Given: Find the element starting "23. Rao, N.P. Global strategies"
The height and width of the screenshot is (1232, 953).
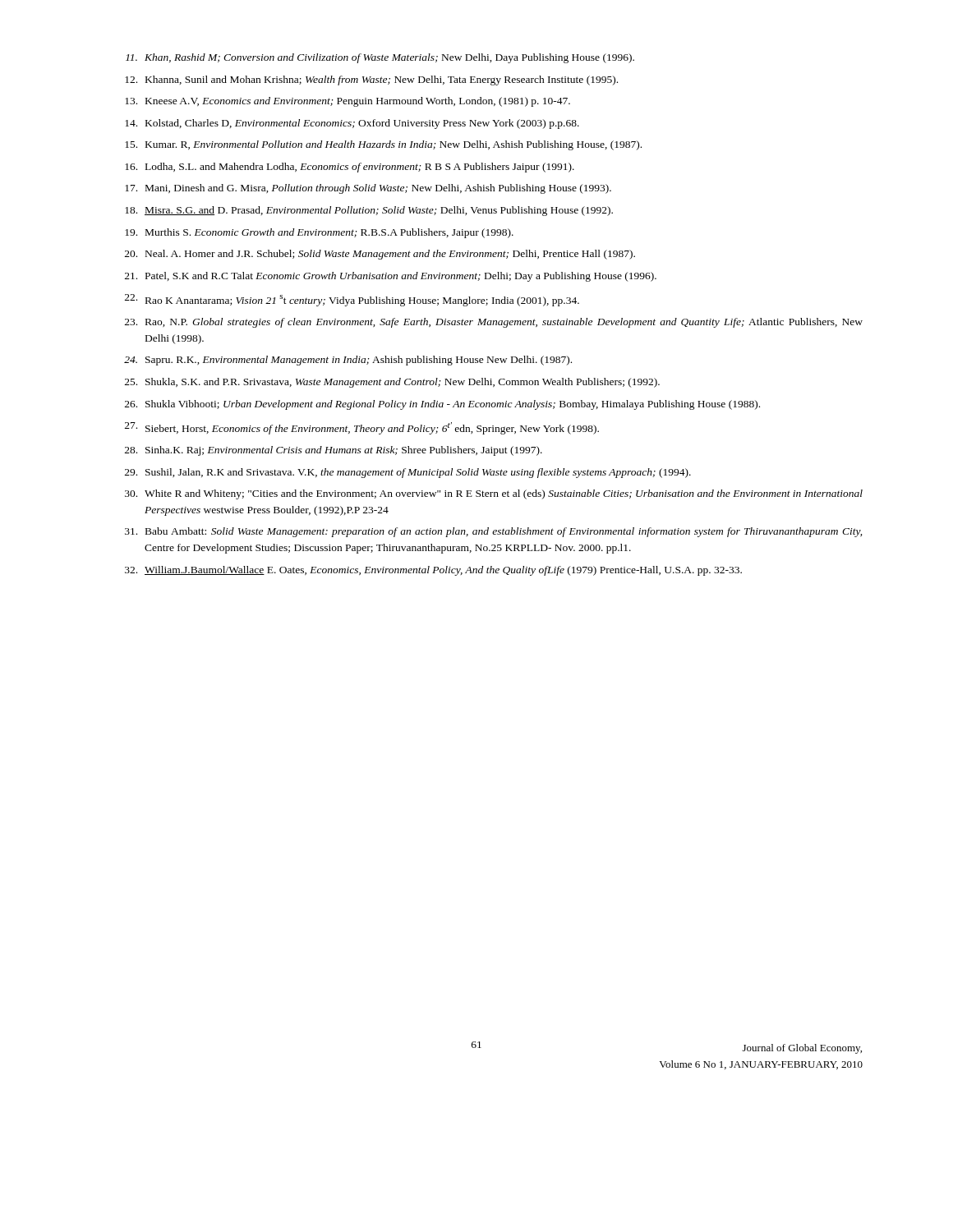Looking at the screenshot, I should pos(485,330).
